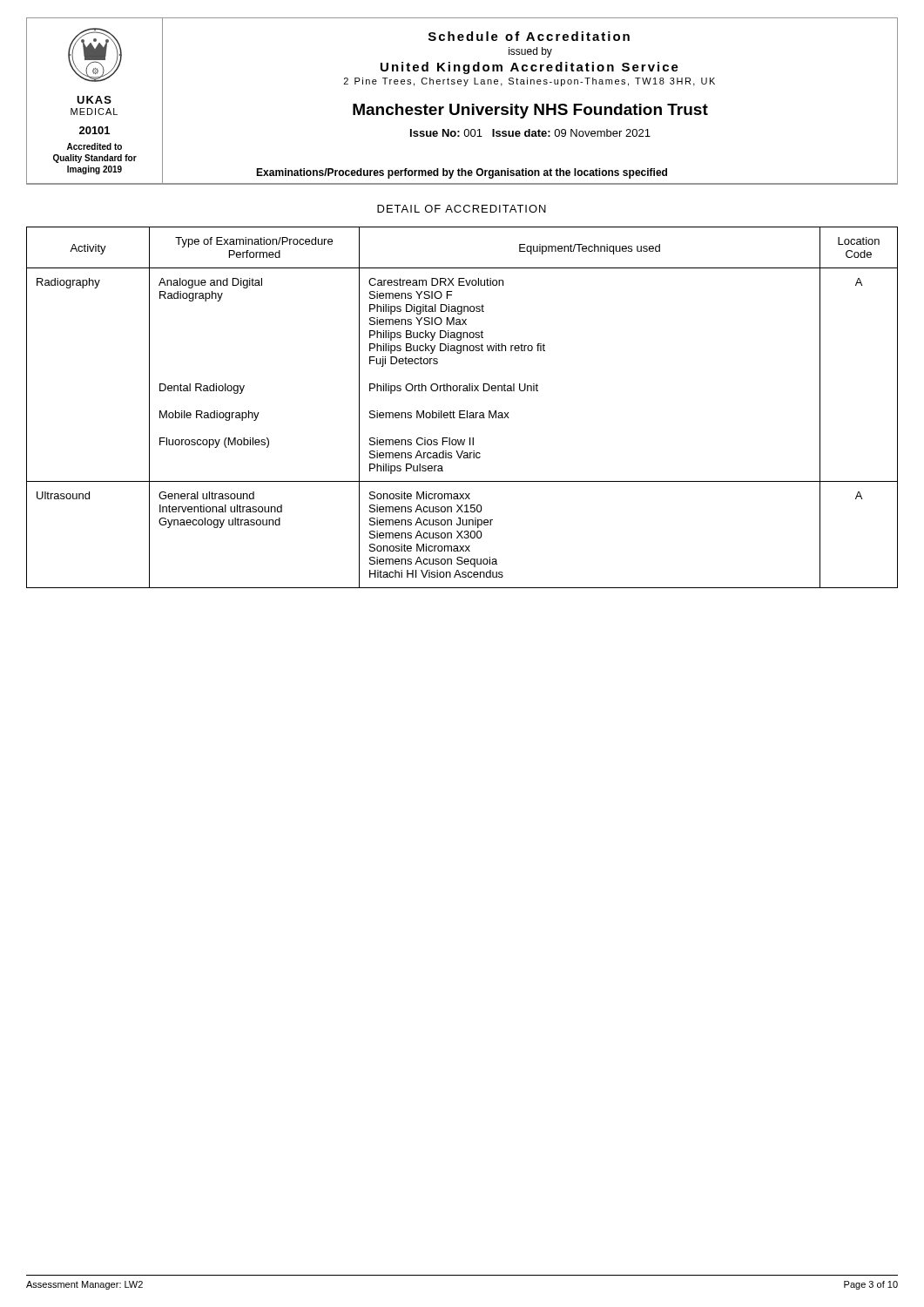Where does it say "DETAIL OF ACCREDITATION"?
This screenshot has height=1307, width=924.
462,209
